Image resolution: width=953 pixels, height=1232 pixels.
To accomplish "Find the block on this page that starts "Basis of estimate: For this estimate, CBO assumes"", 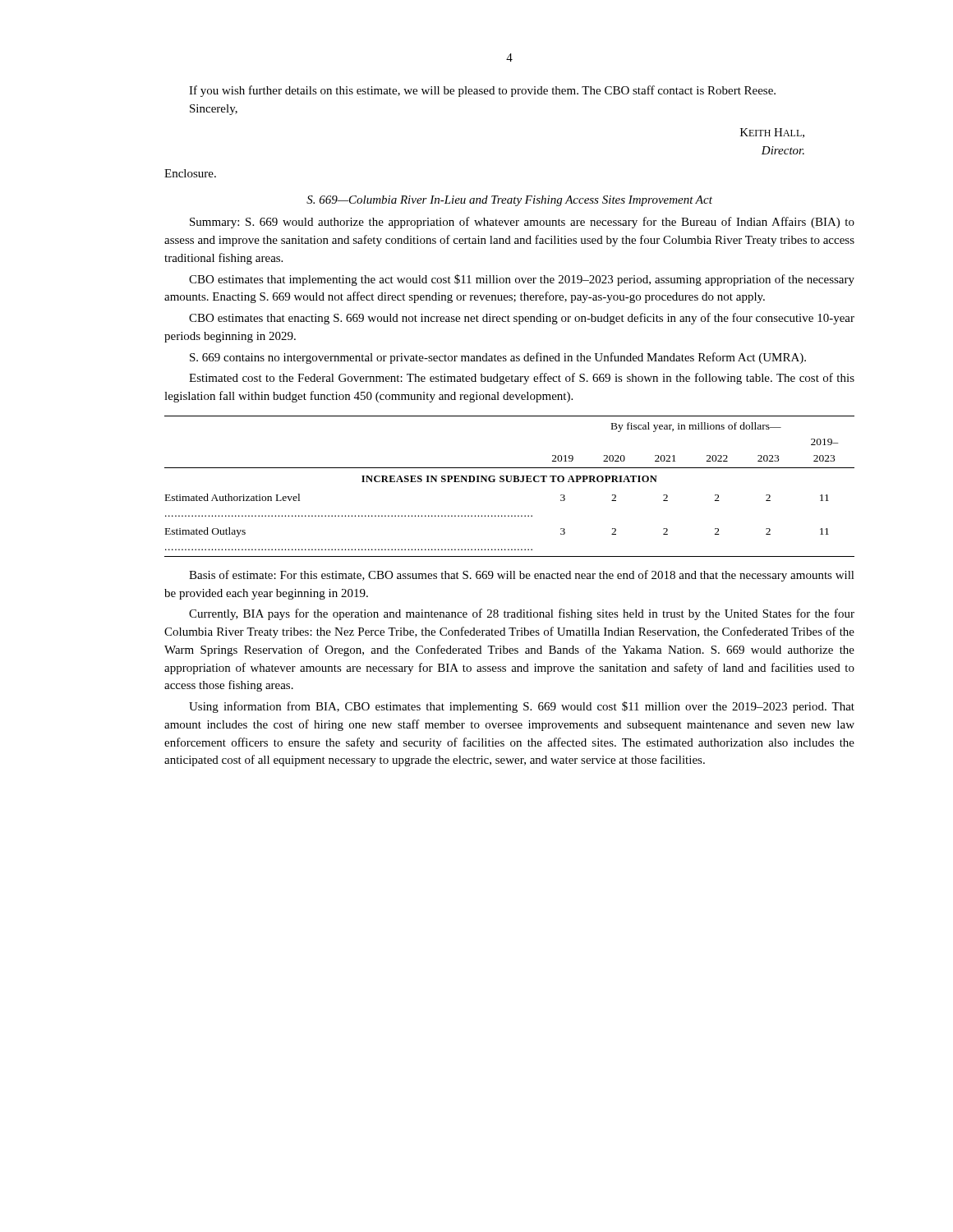I will point(509,584).
